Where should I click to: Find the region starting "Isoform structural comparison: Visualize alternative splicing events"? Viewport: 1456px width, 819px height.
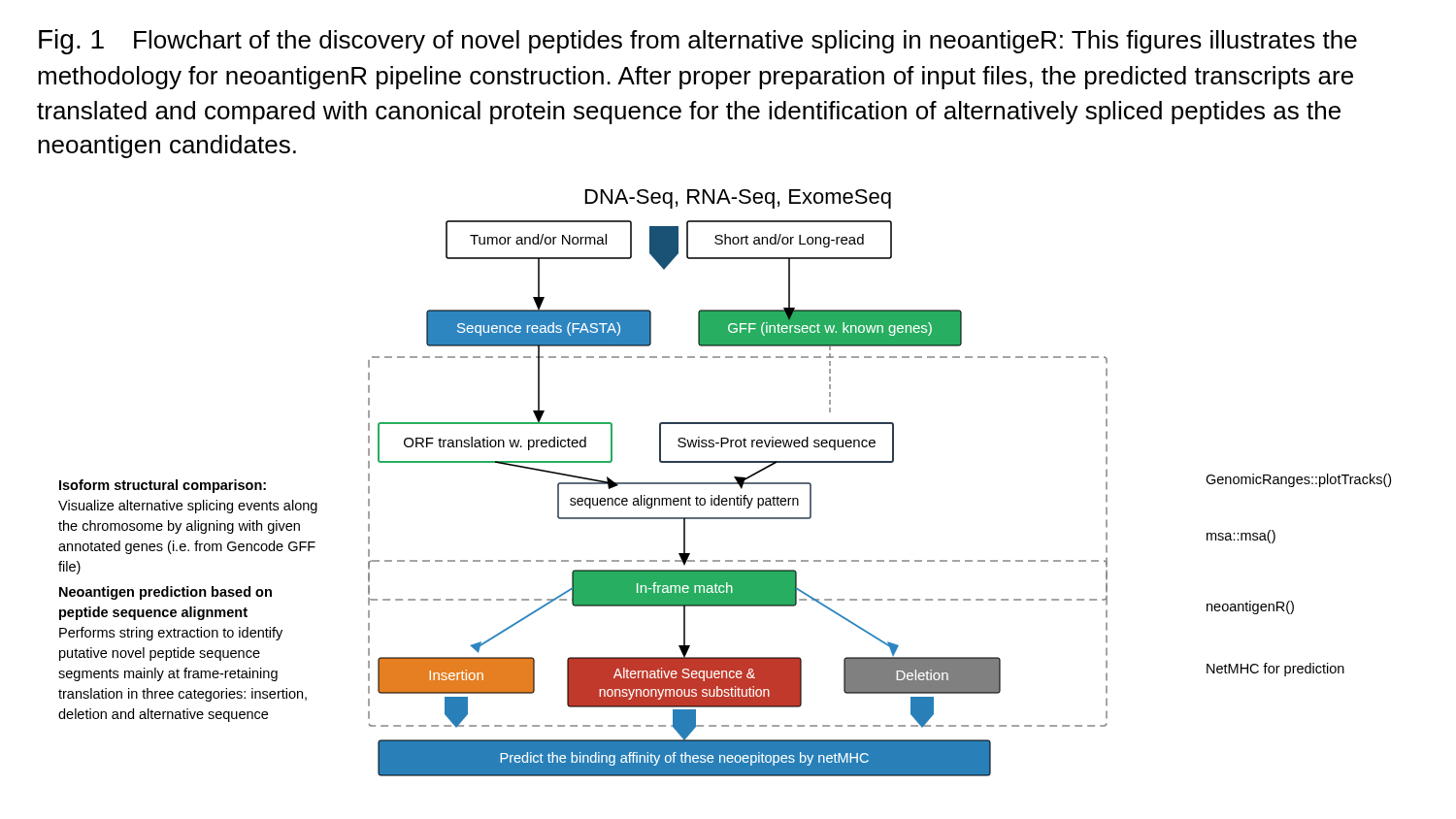coord(189,526)
